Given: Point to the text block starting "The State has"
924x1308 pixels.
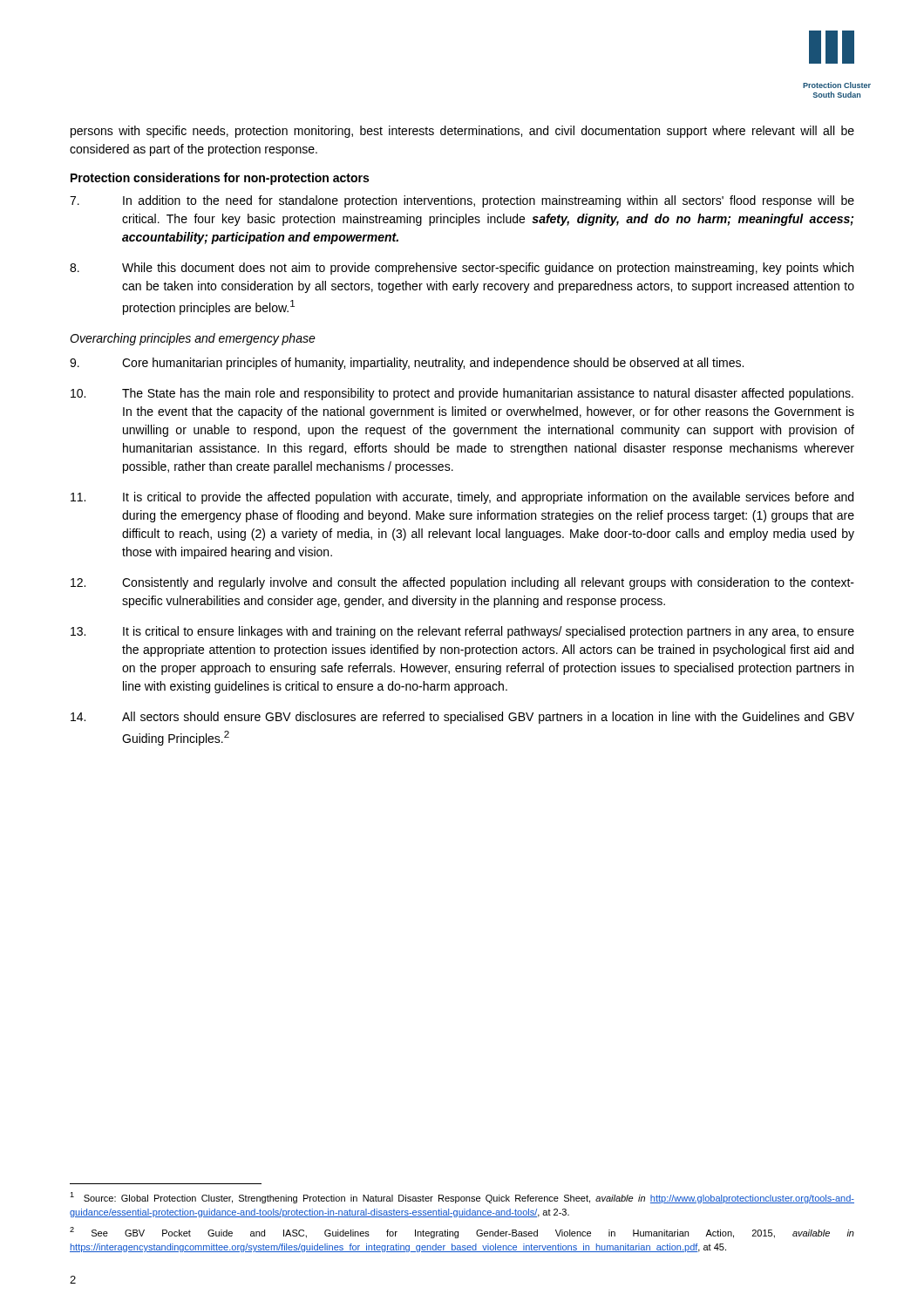Looking at the screenshot, I should (x=462, y=430).
